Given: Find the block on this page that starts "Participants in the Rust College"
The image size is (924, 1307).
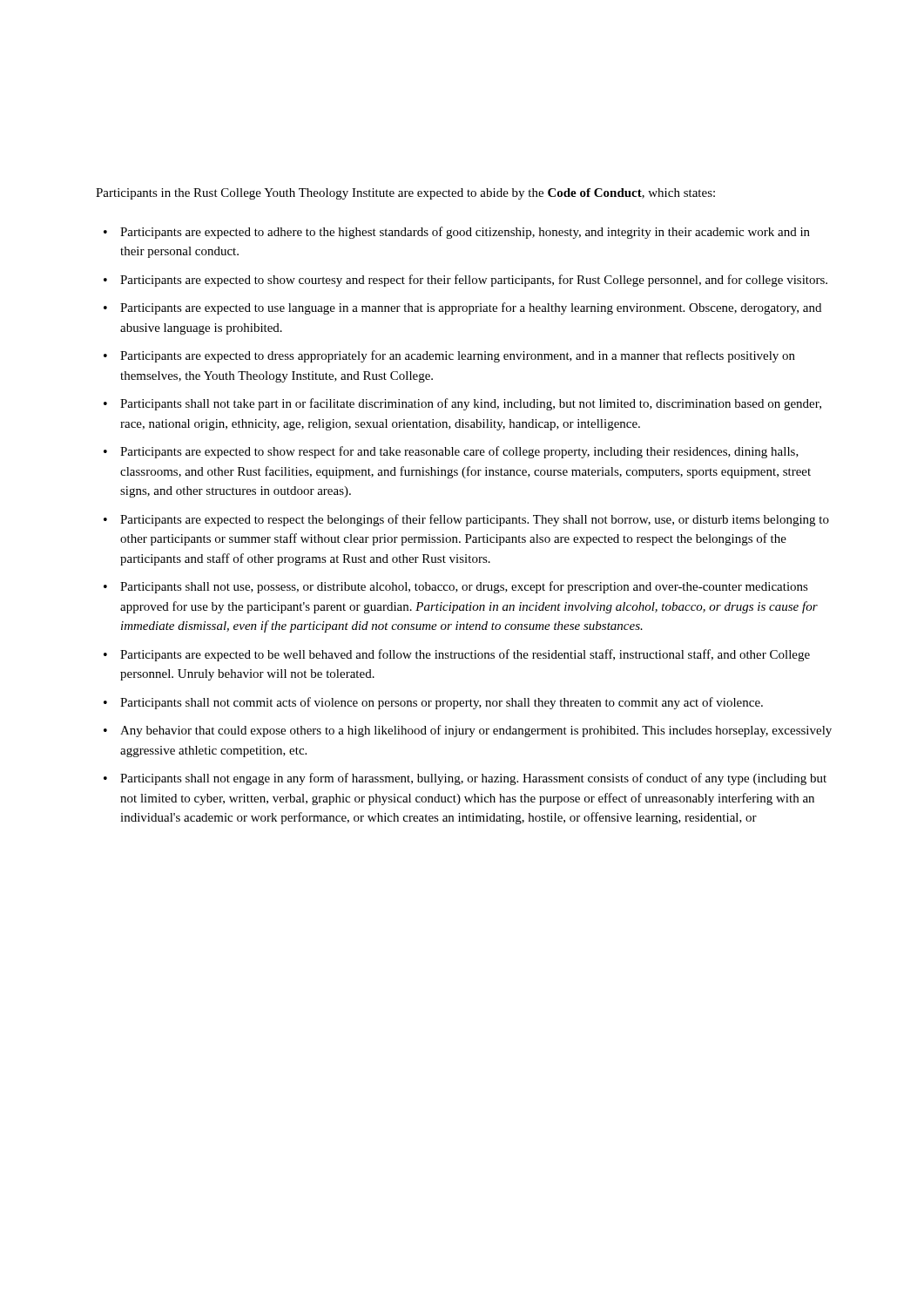Looking at the screenshot, I should click(x=406, y=193).
